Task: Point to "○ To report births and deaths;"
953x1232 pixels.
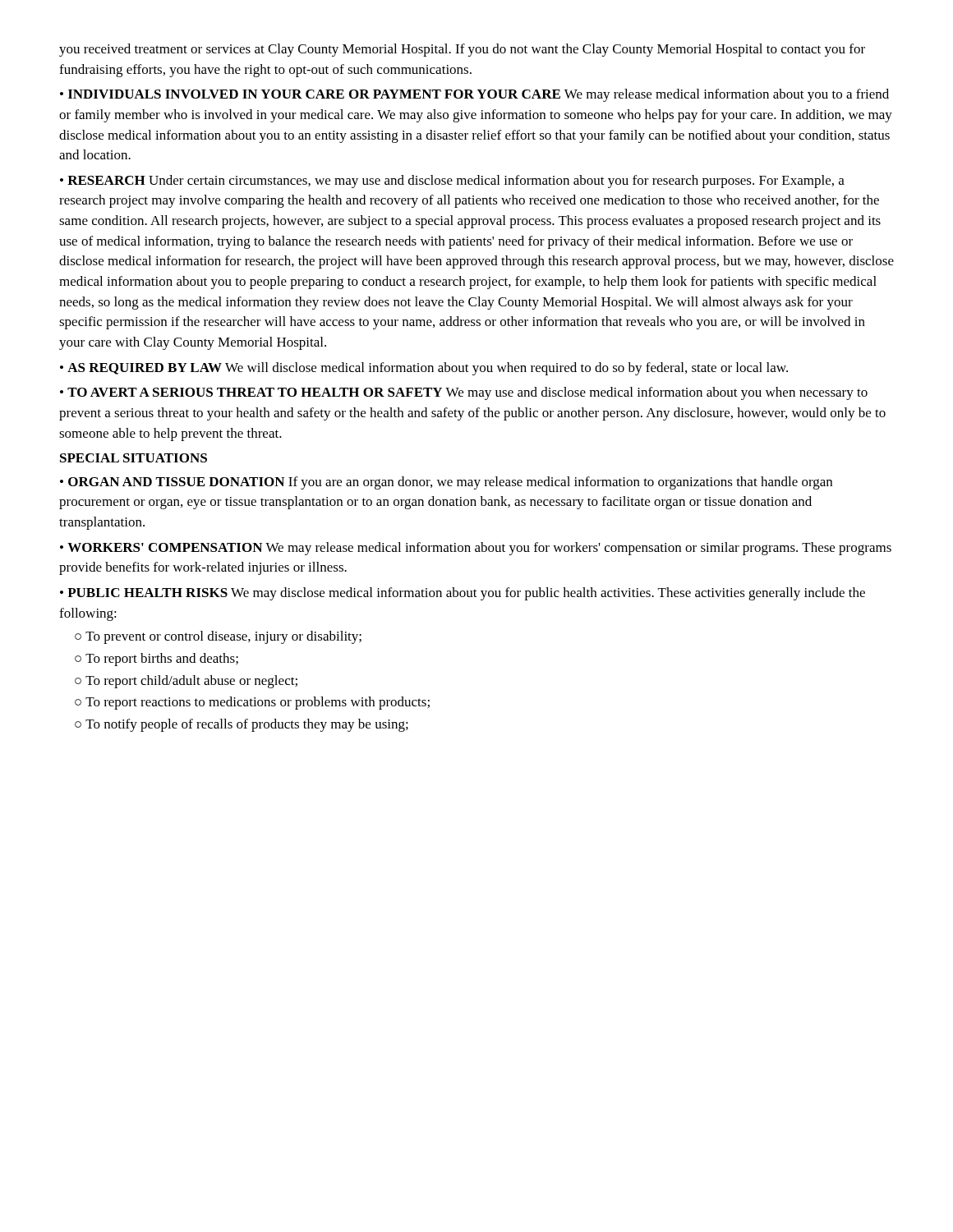Action: click(x=156, y=658)
